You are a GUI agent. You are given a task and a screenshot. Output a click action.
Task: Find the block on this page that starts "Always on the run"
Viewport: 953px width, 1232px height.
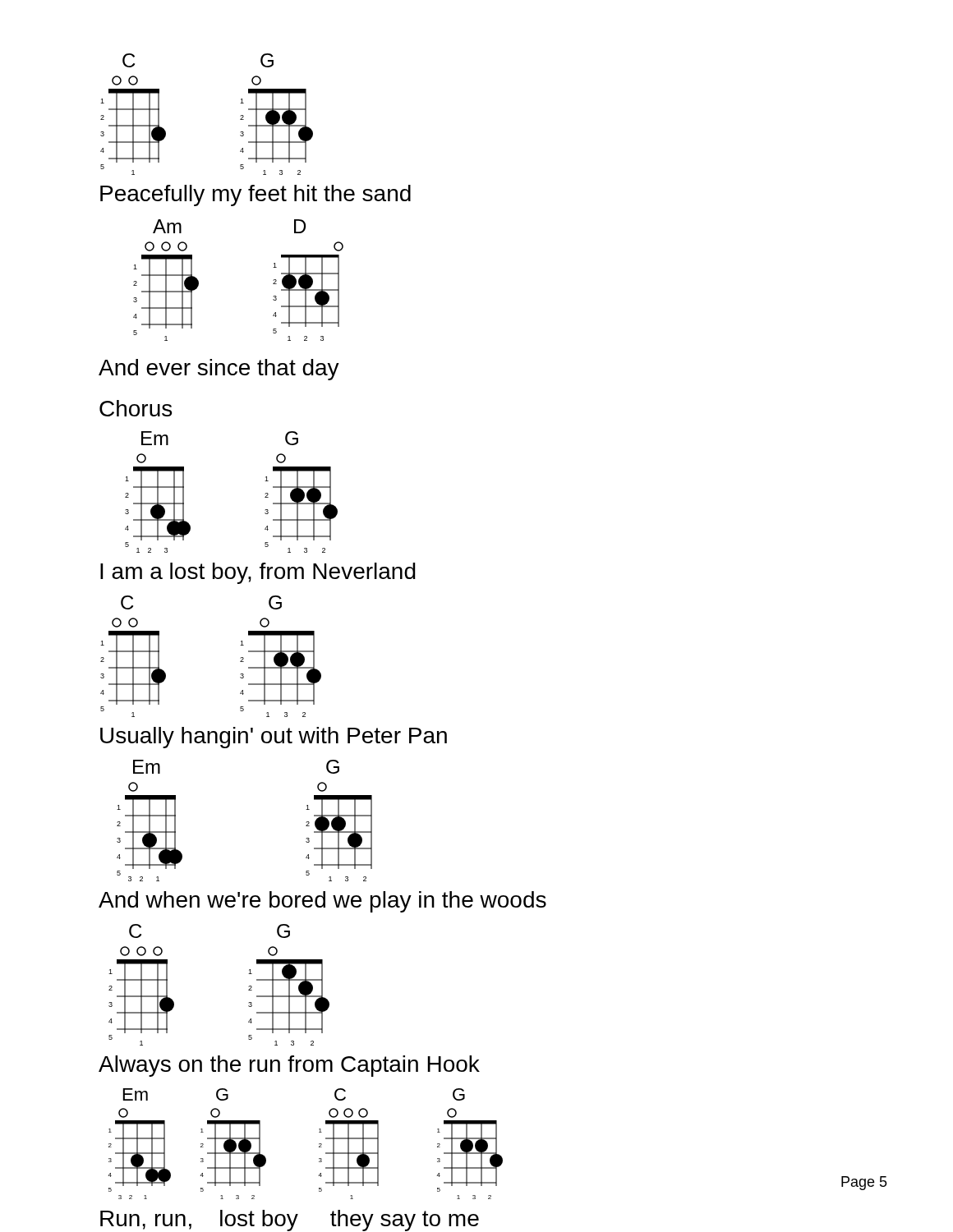click(x=289, y=1064)
